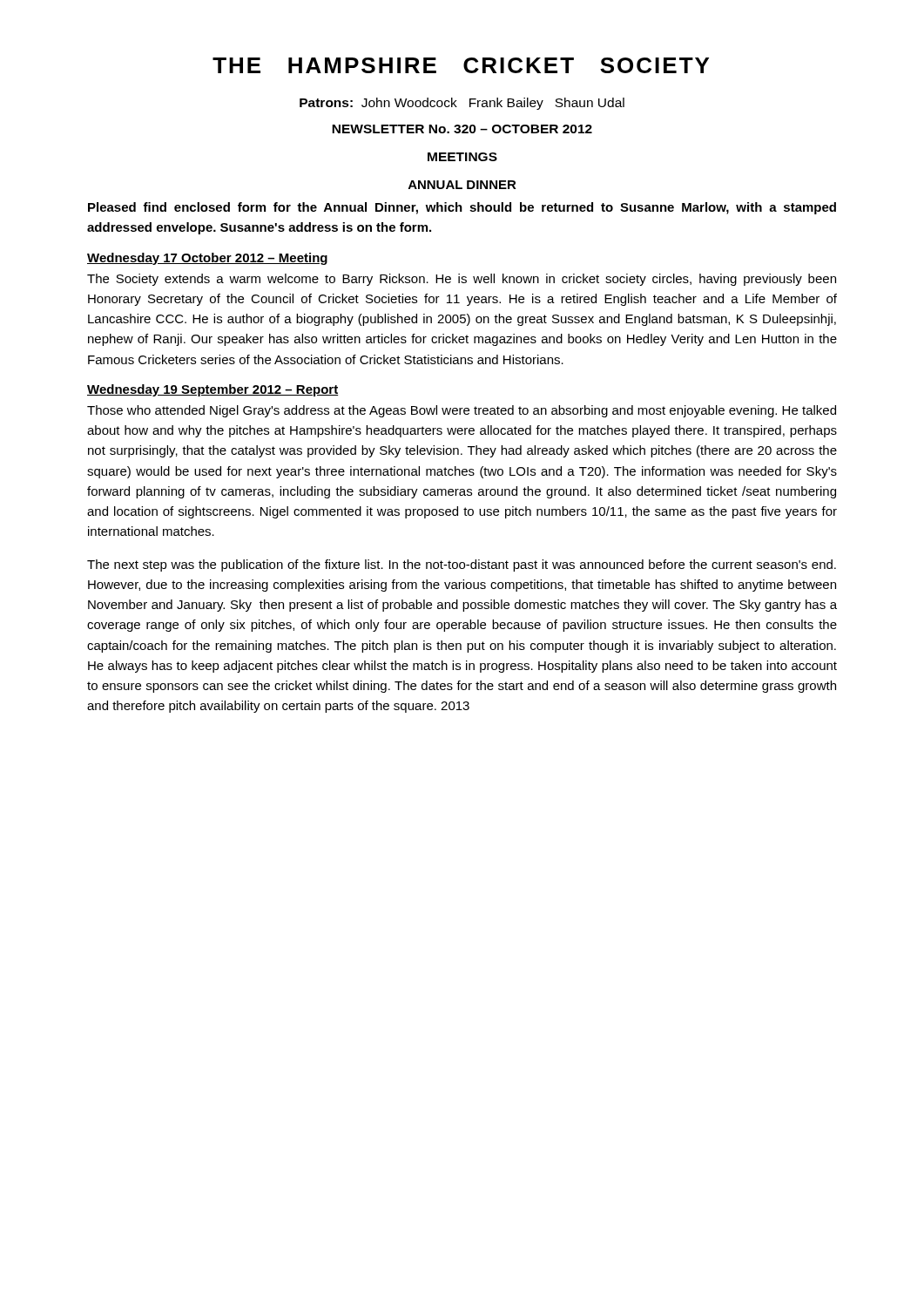The image size is (924, 1307).
Task: Navigate to the region starting "Wednesday 19 September"
Action: (x=213, y=389)
